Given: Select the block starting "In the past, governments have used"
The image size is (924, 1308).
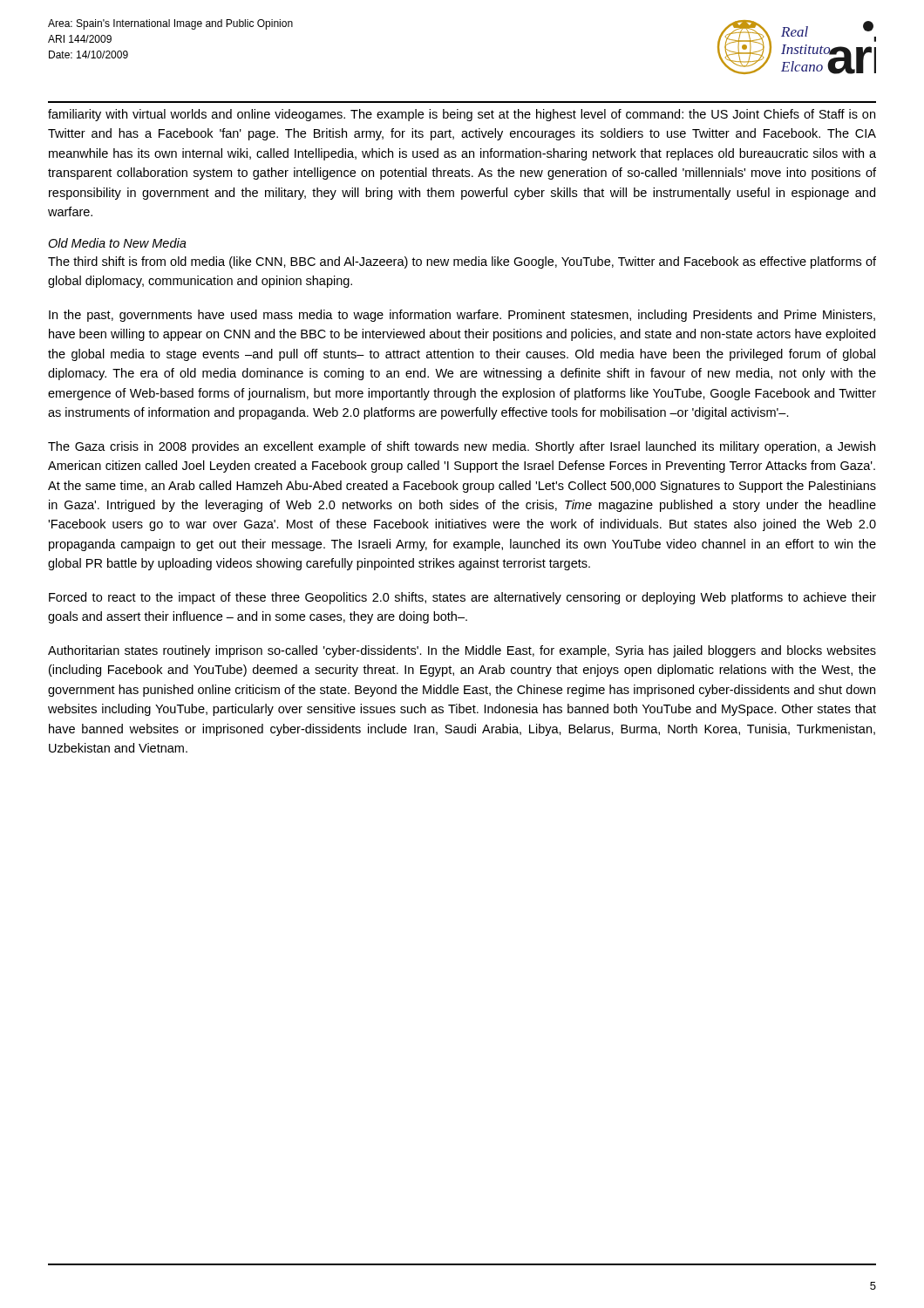Looking at the screenshot, I should pyautogui.click(x=462, y=364).
